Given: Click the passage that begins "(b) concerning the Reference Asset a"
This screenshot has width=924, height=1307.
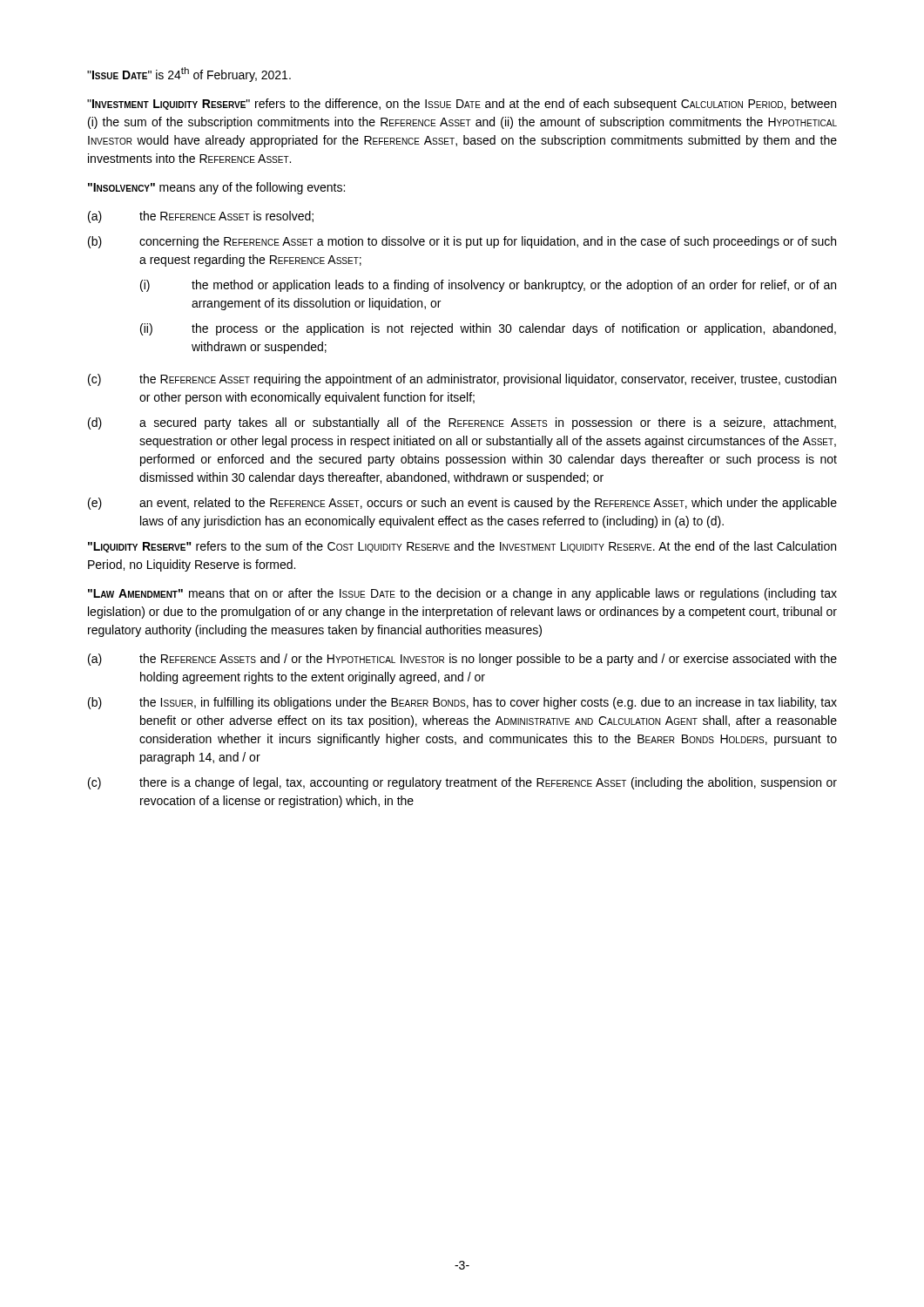Looking at the screenshot, I should tap(462, 298).
